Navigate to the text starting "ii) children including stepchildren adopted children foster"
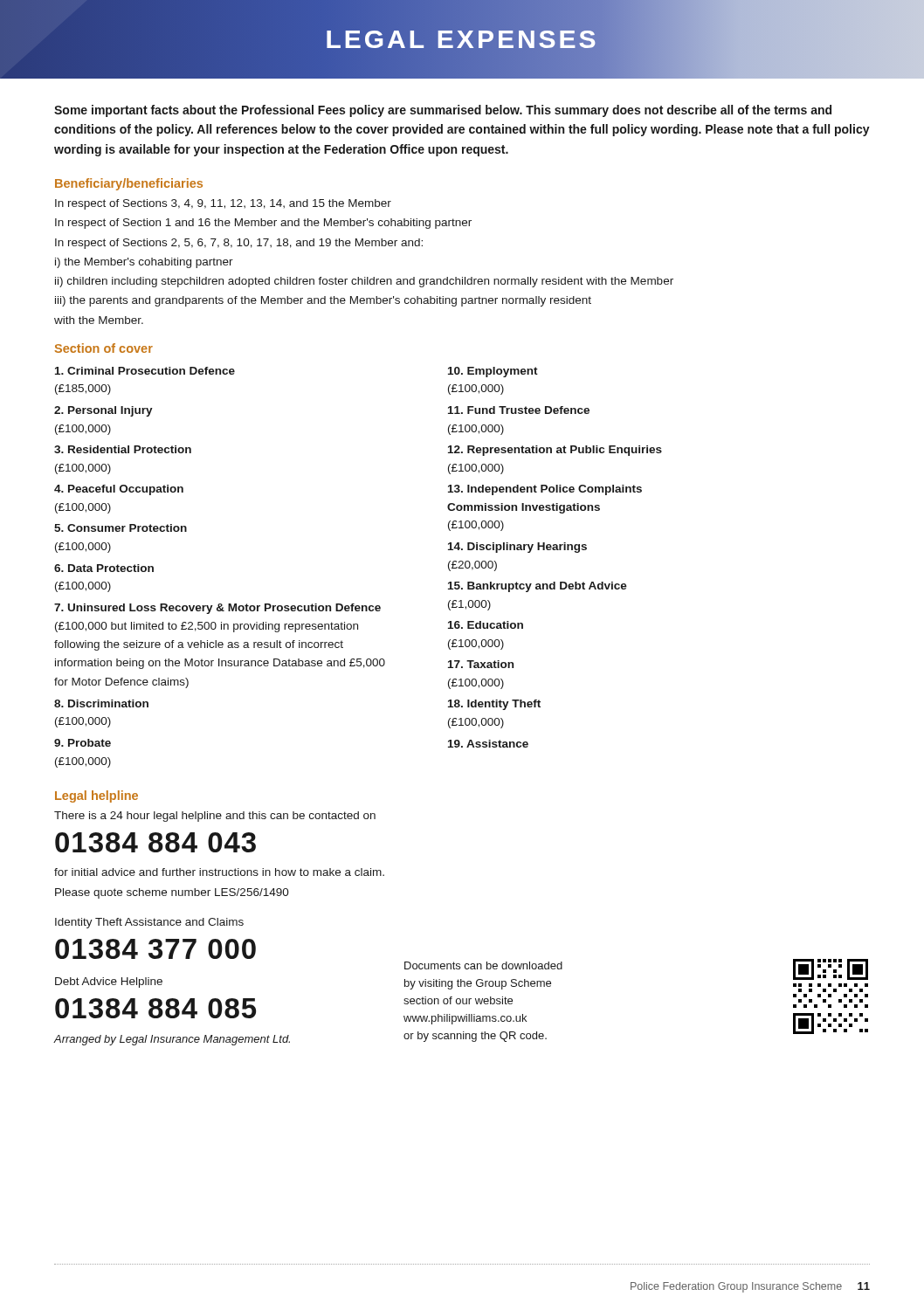 coord(364,281)
